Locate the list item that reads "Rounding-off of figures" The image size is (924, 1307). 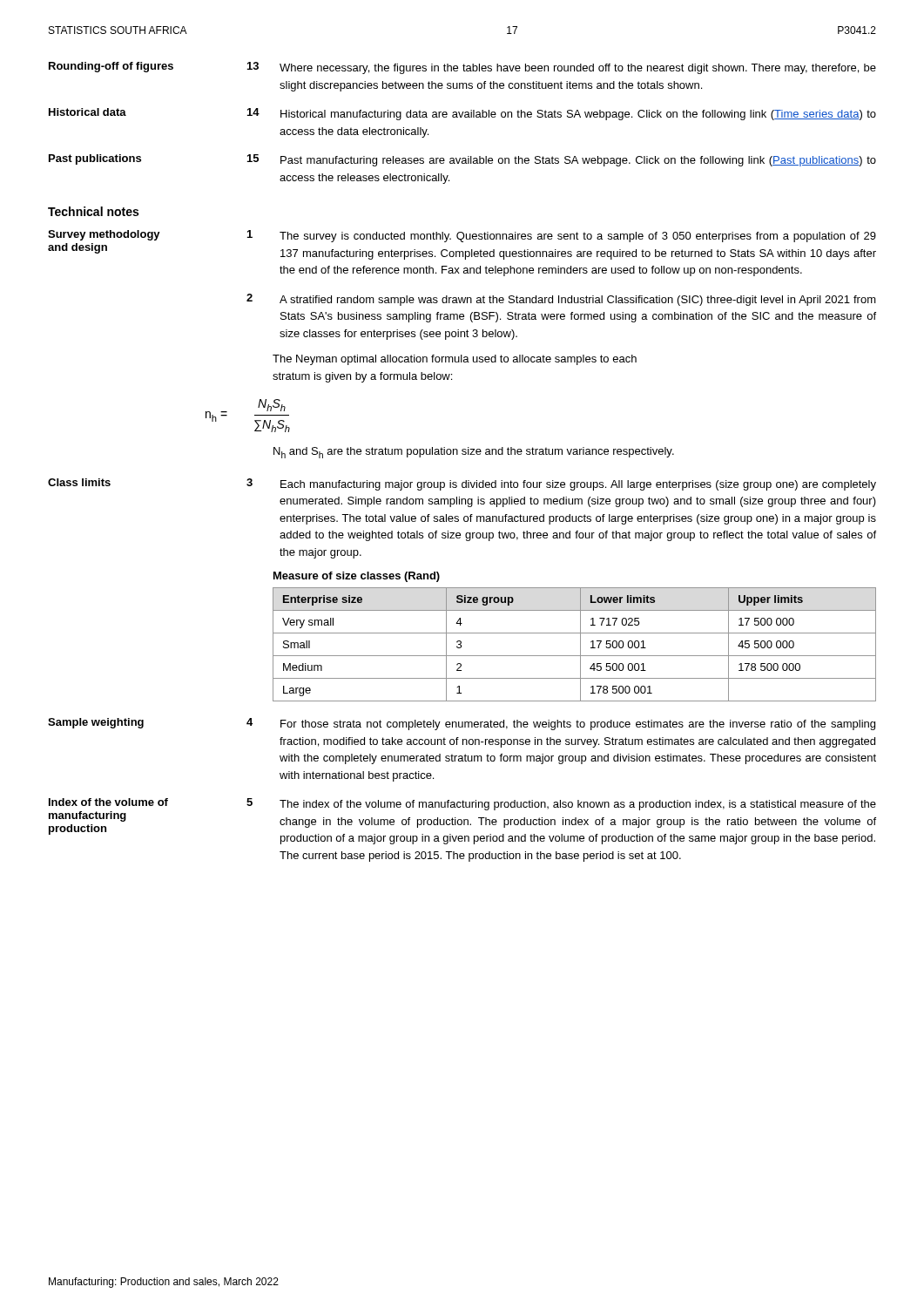(462, 76)
